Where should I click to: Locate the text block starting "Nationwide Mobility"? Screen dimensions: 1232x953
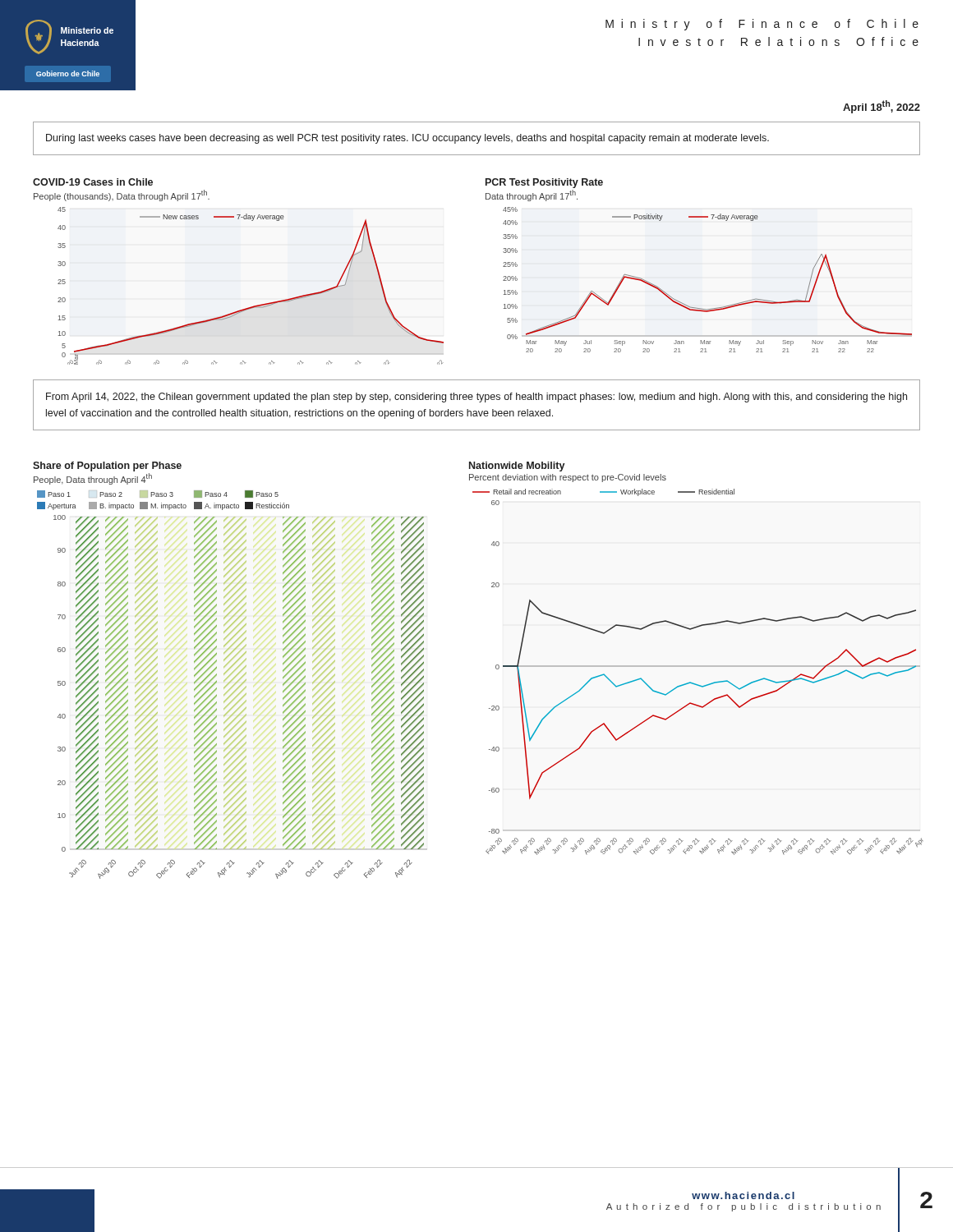point(517,466)
